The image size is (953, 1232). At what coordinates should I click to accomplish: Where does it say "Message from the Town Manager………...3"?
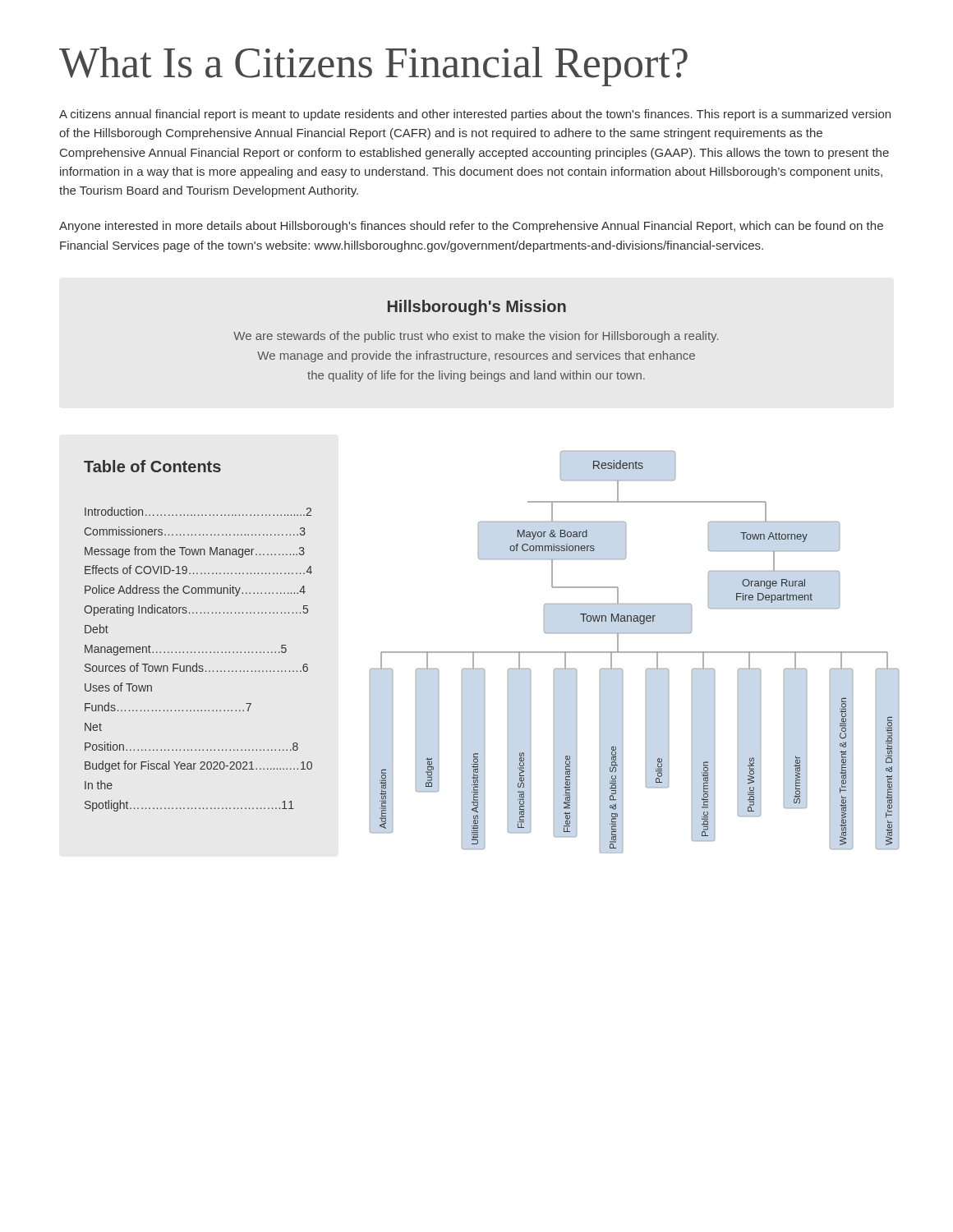(x=199, y=552)
